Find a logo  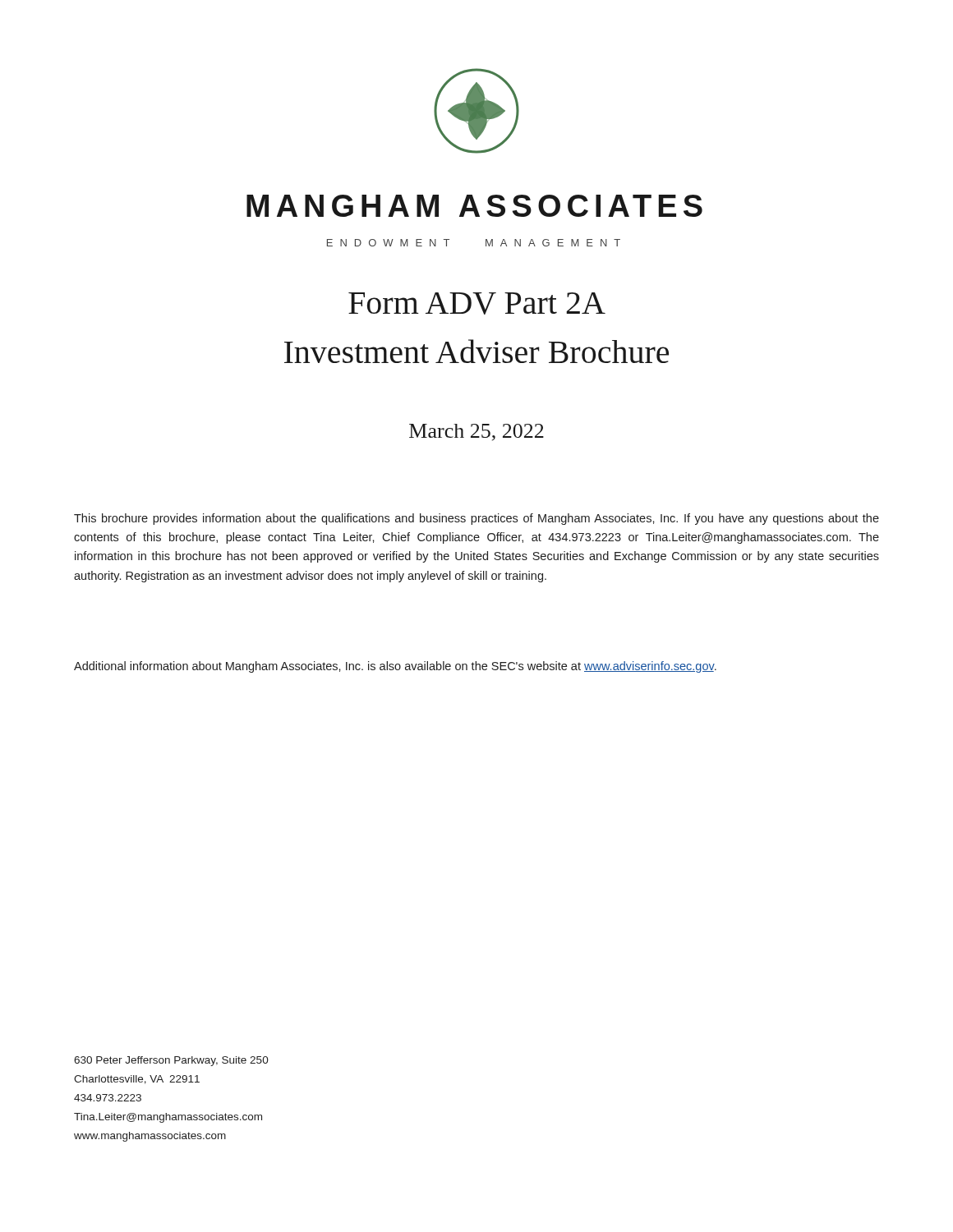(x=476, y=112)
